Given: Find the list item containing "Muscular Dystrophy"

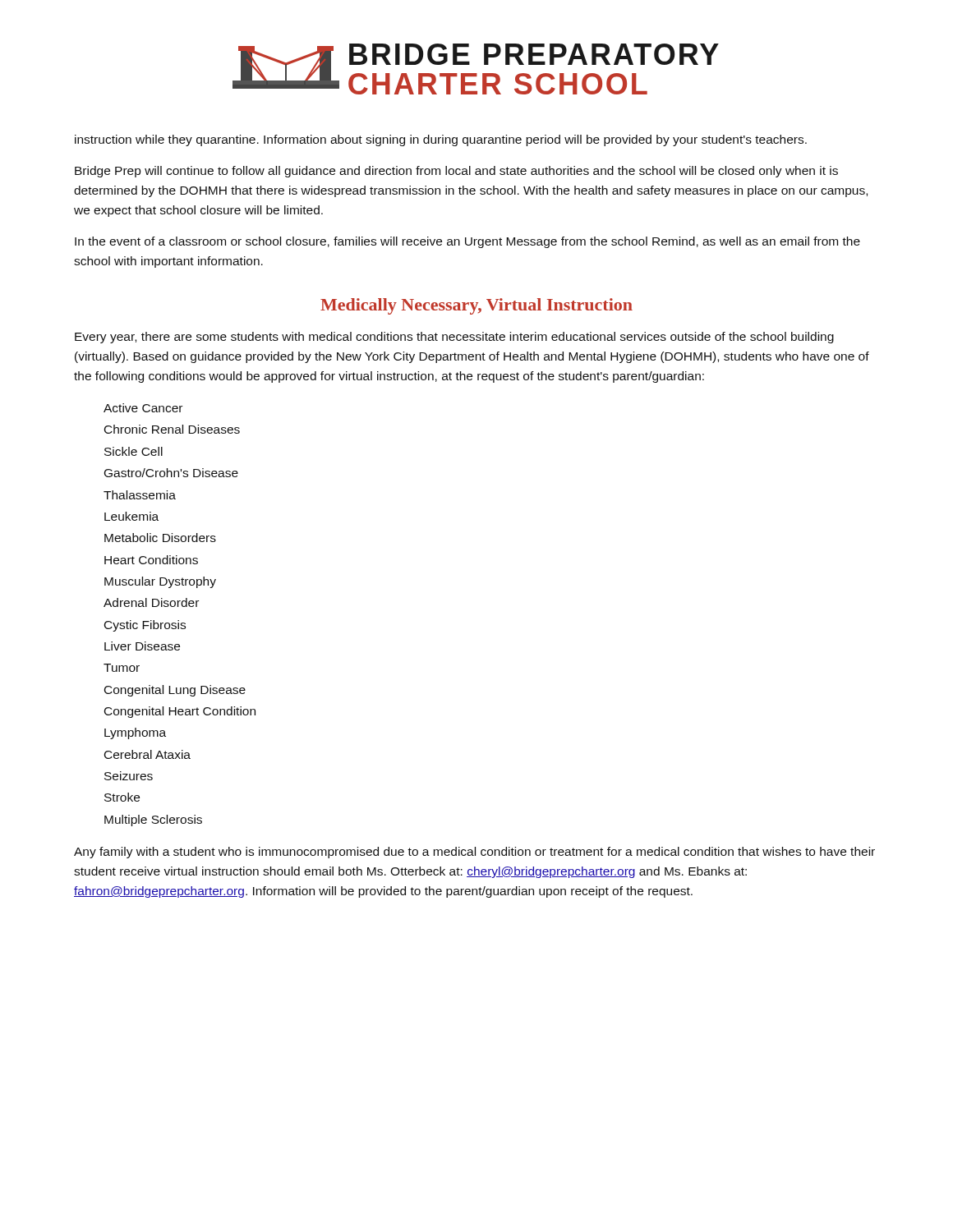Looking at the screenshot, I should point(160,581).
